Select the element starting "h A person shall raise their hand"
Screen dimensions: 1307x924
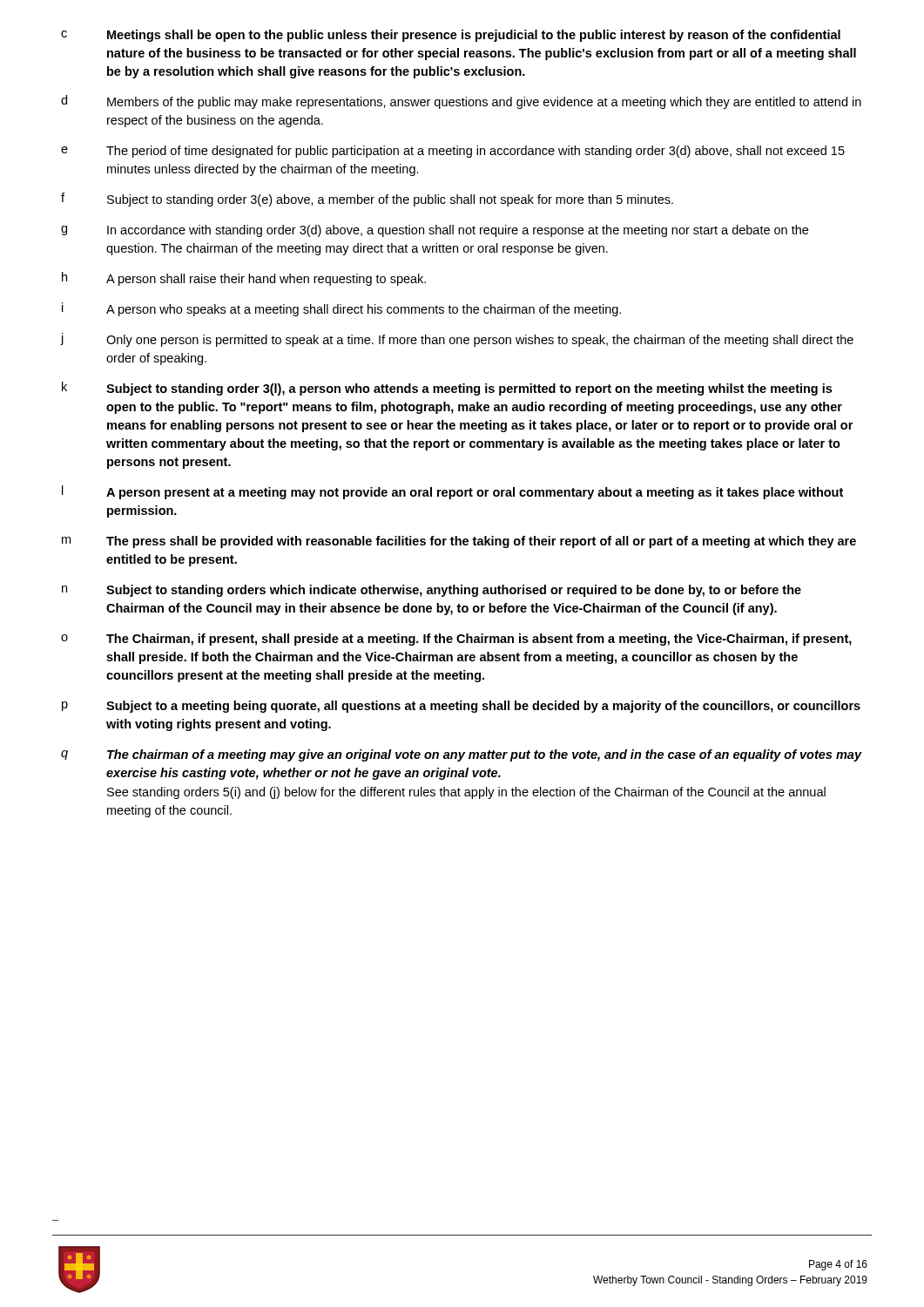pyautogui.click(x=244, y=279)
